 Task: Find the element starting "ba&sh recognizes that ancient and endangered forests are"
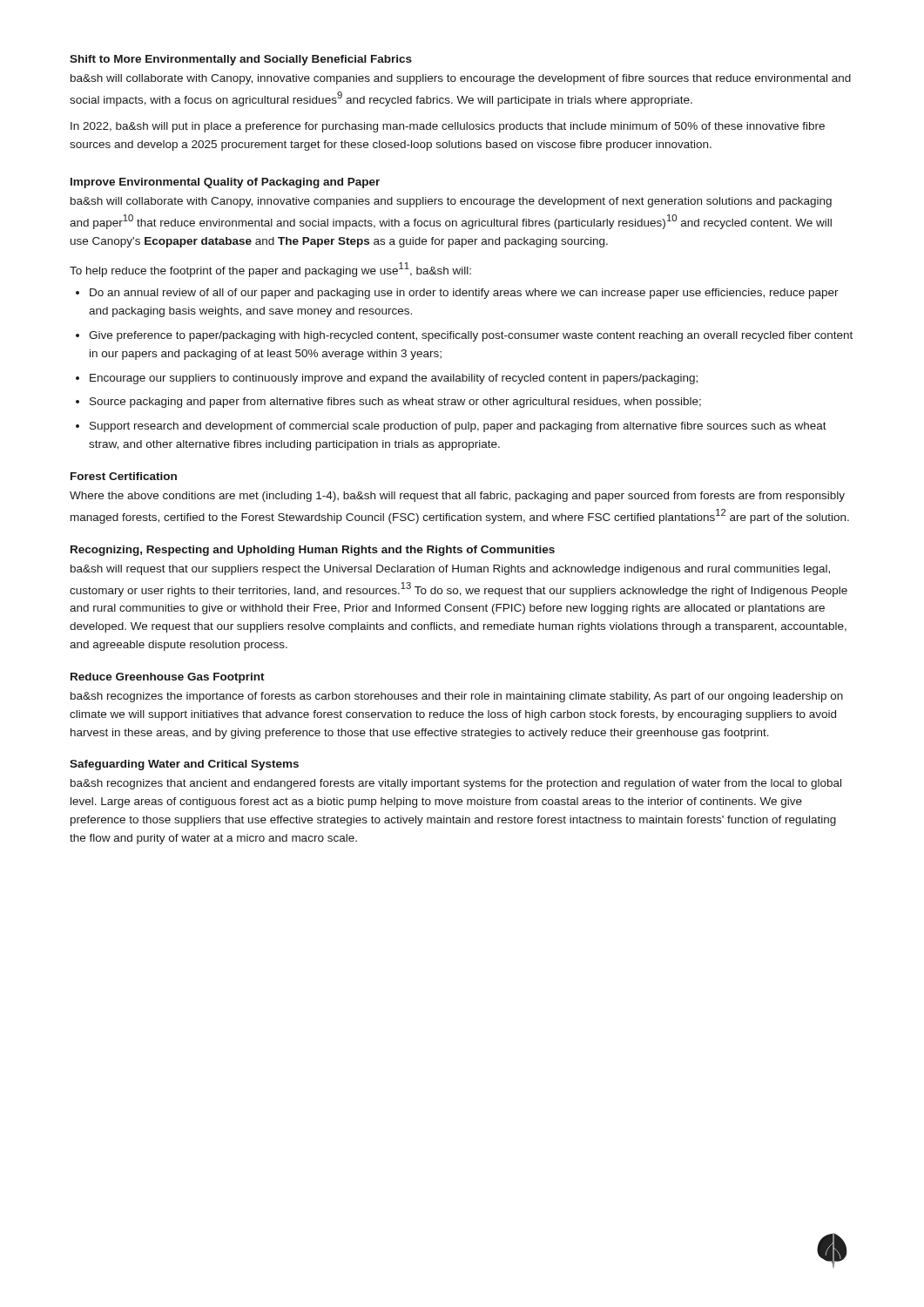(462, 812)
